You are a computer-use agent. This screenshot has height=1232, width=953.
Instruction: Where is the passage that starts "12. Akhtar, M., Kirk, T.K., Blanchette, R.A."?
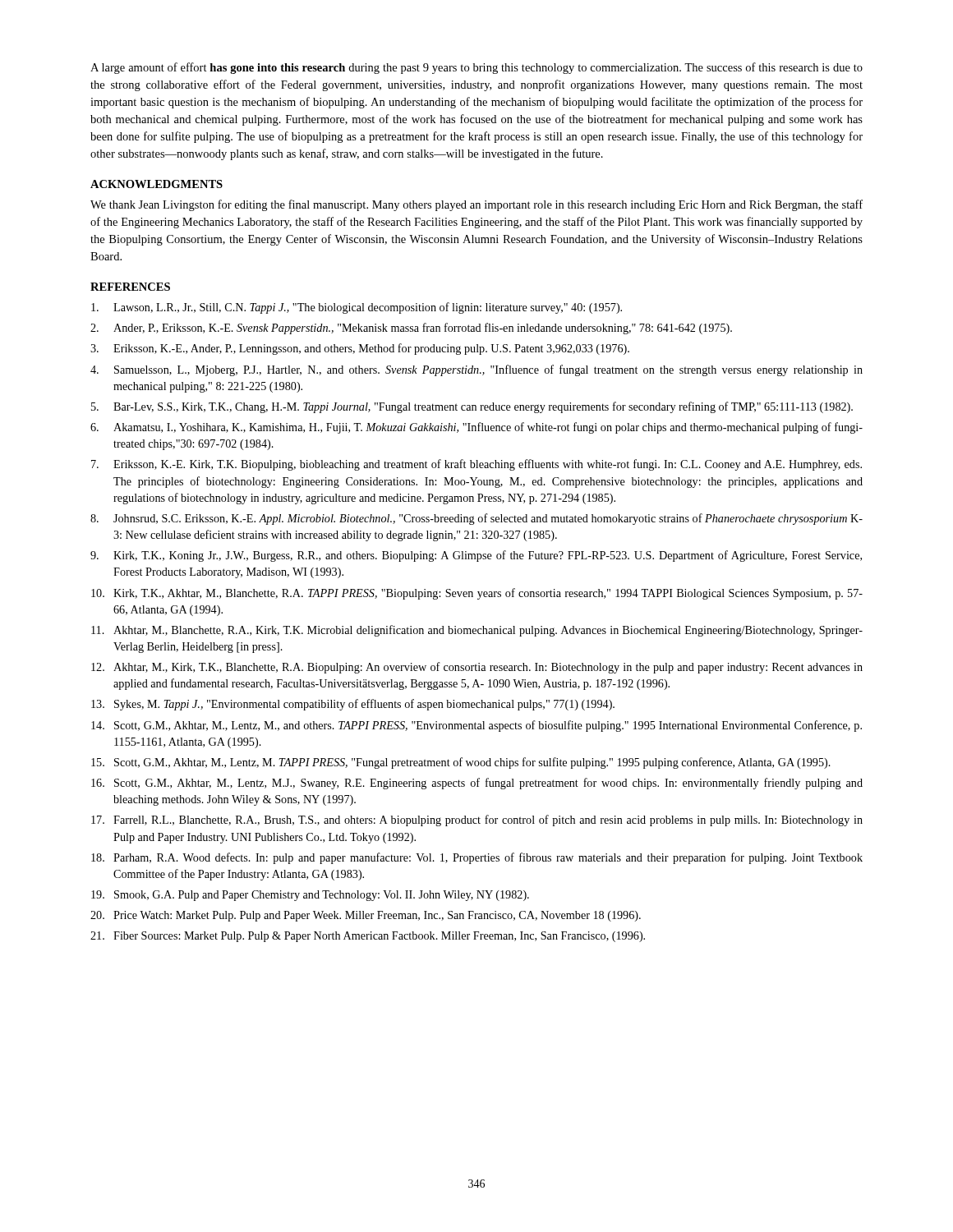[476, 675]
